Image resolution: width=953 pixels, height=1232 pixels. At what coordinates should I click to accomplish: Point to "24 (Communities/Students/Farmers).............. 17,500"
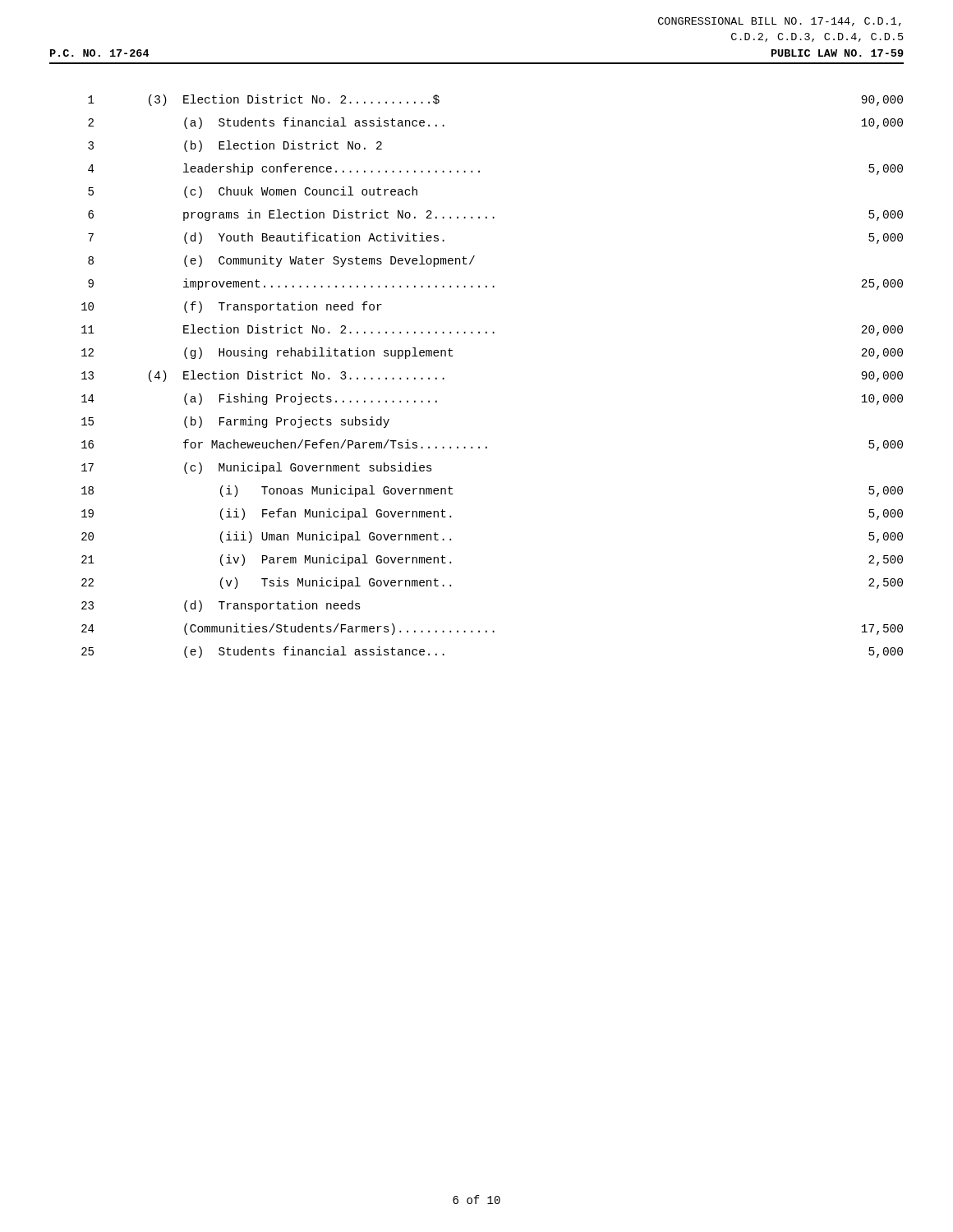click(x=476, y=629)
